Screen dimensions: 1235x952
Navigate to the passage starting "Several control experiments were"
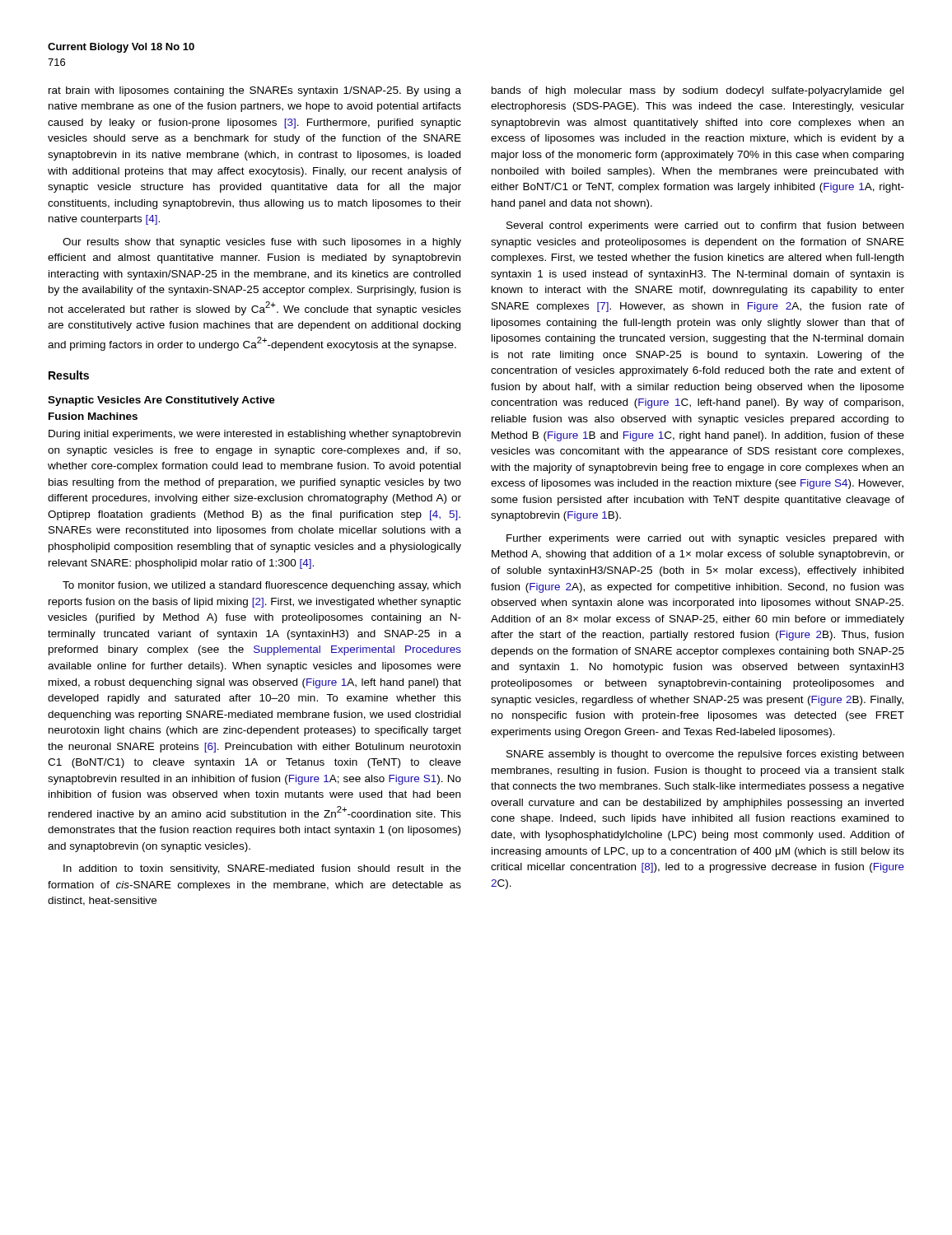698,370
